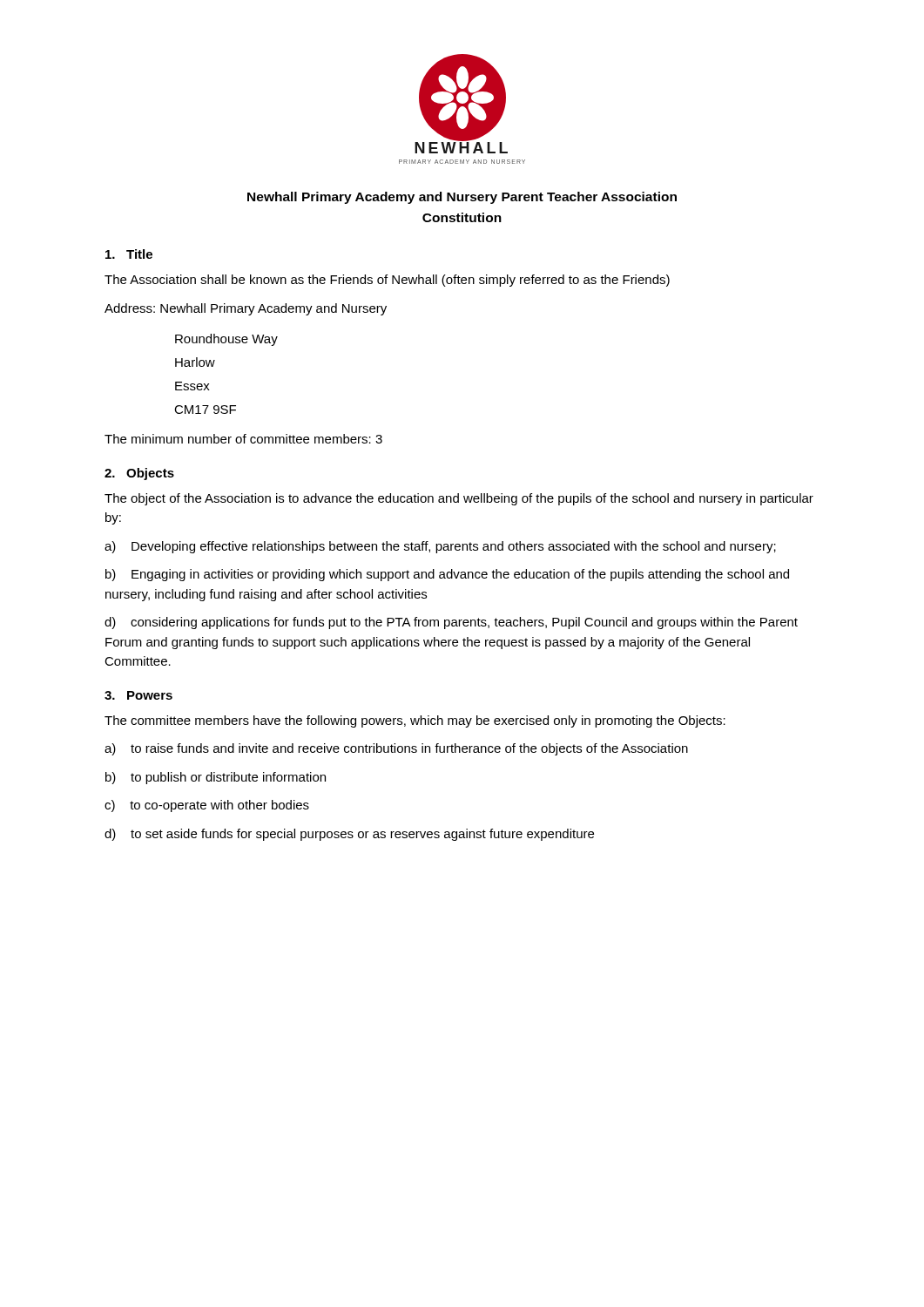Click on the logo
The width and height of the screenshot is (924, 1307).
coord(462,110)
